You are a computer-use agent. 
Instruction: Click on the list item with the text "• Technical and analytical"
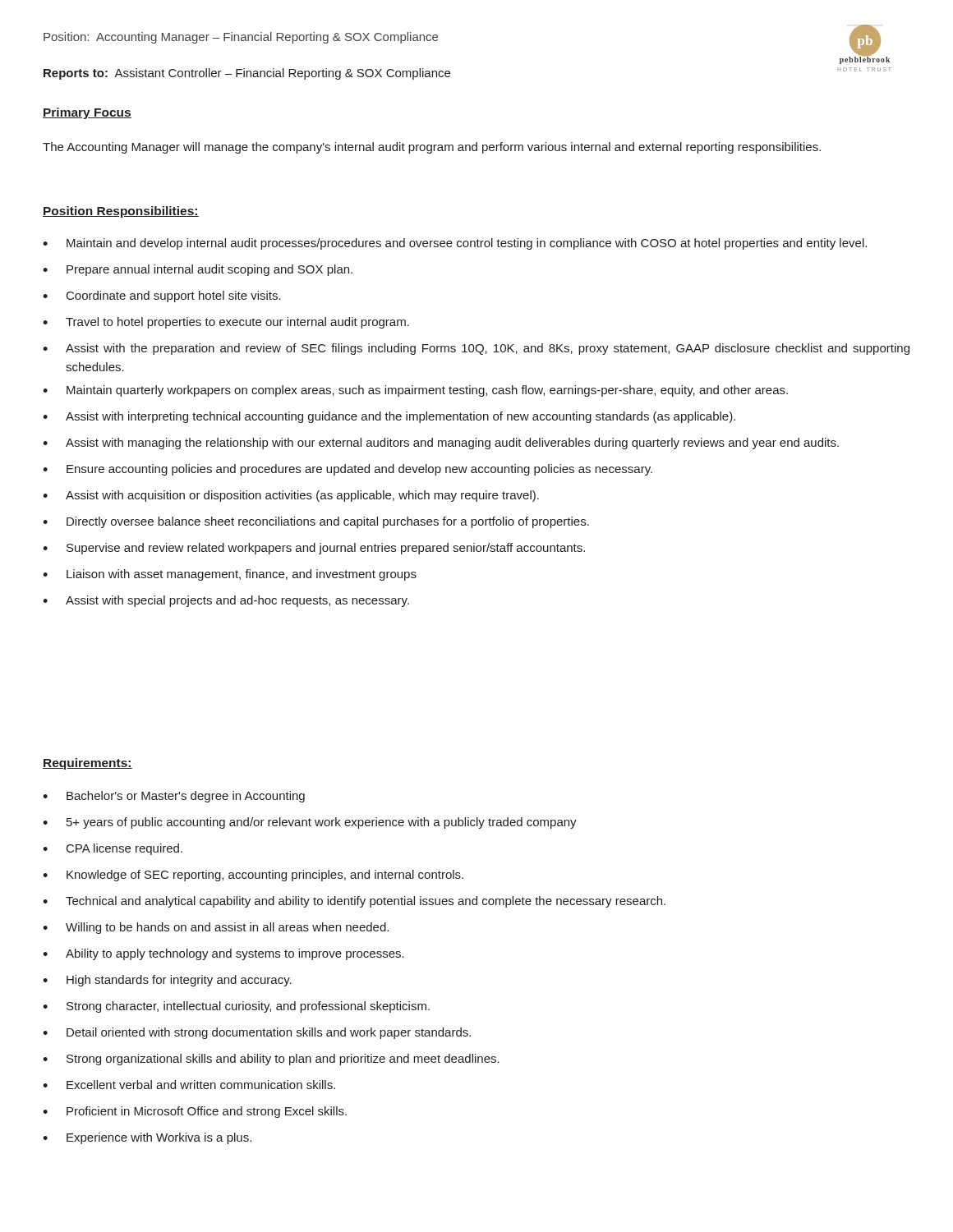(476, 903)
